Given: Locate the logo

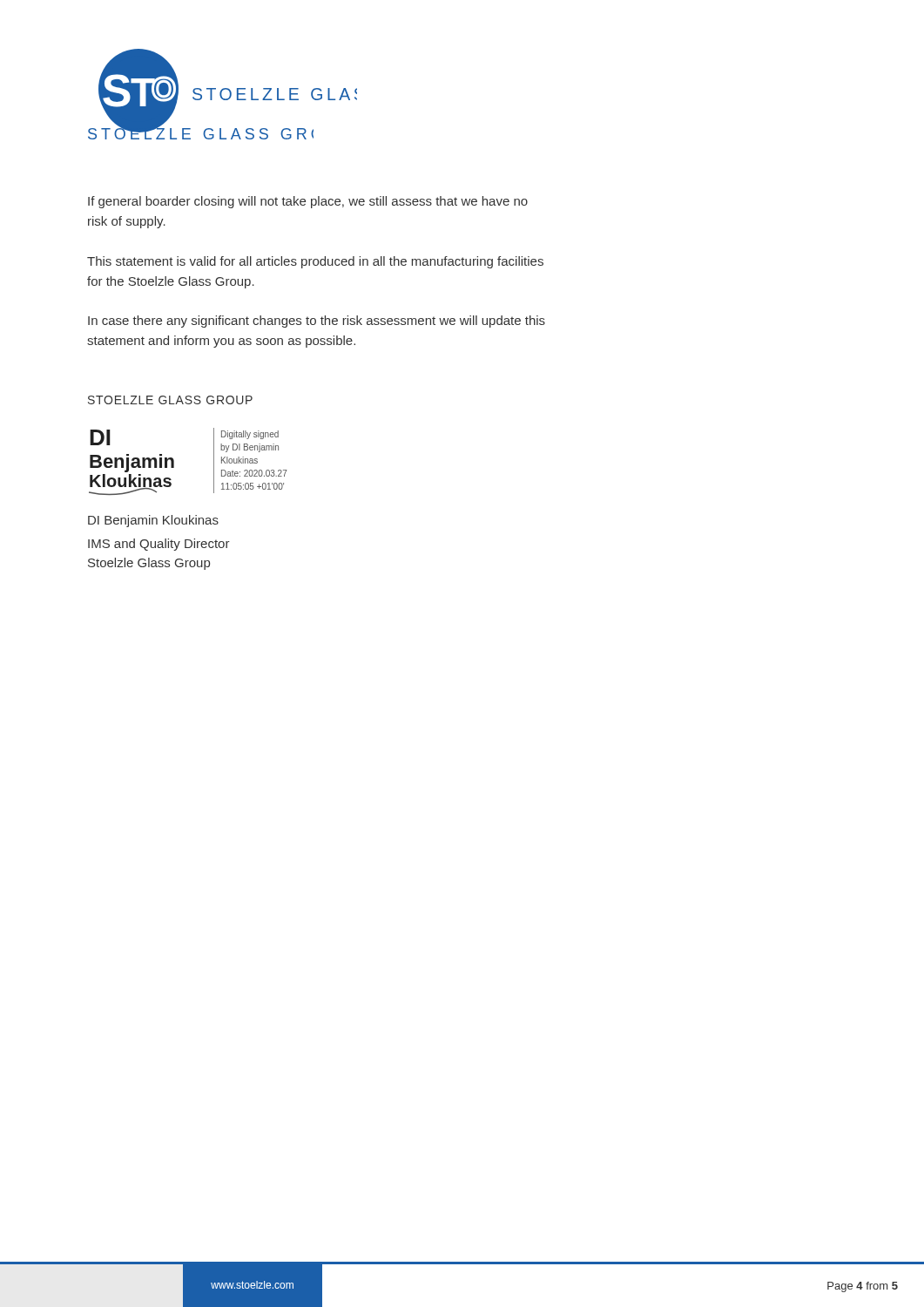Looking at the screenshot, I should (462, 100).
